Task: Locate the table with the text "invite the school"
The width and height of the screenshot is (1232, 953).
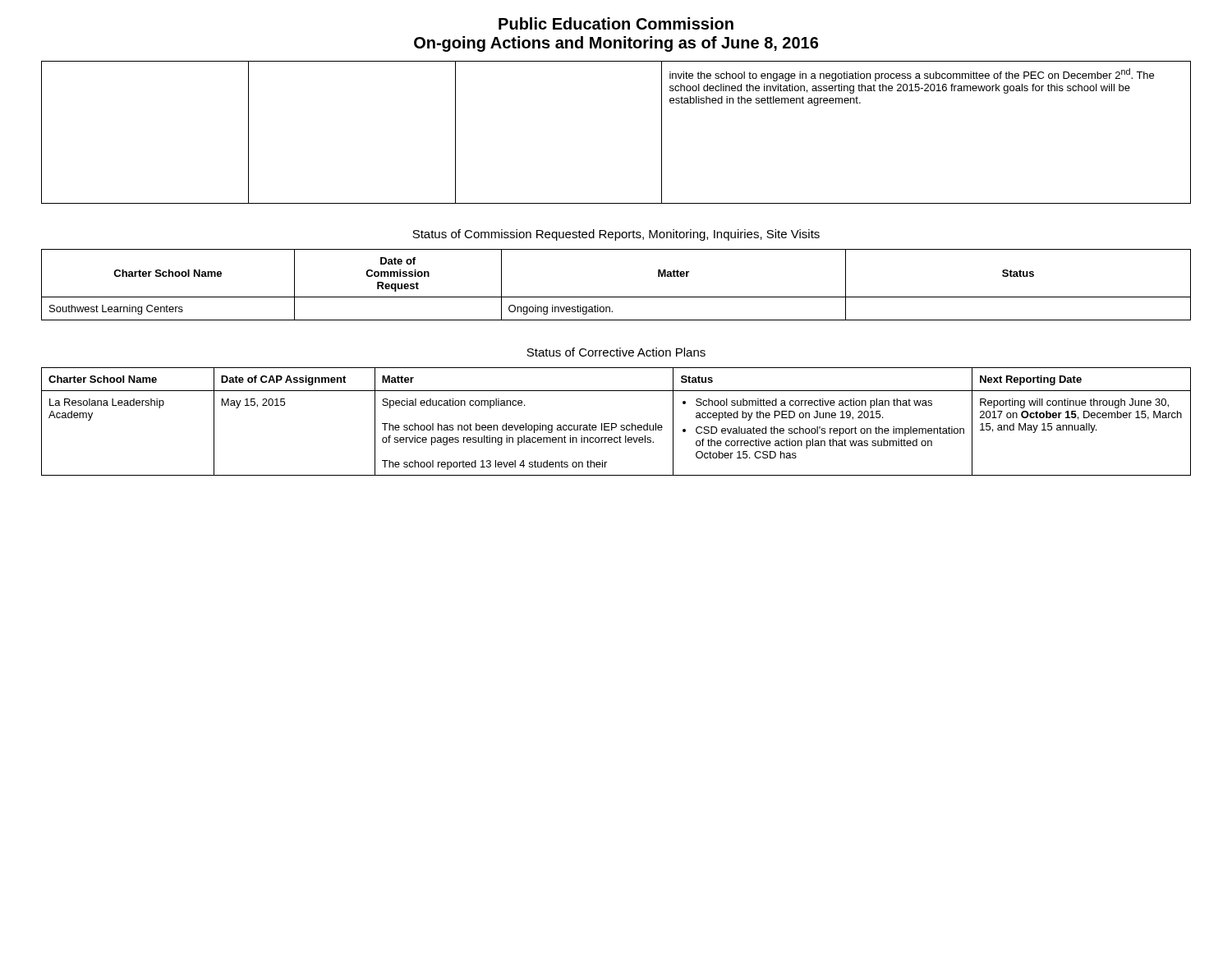Action: [616, 132]
